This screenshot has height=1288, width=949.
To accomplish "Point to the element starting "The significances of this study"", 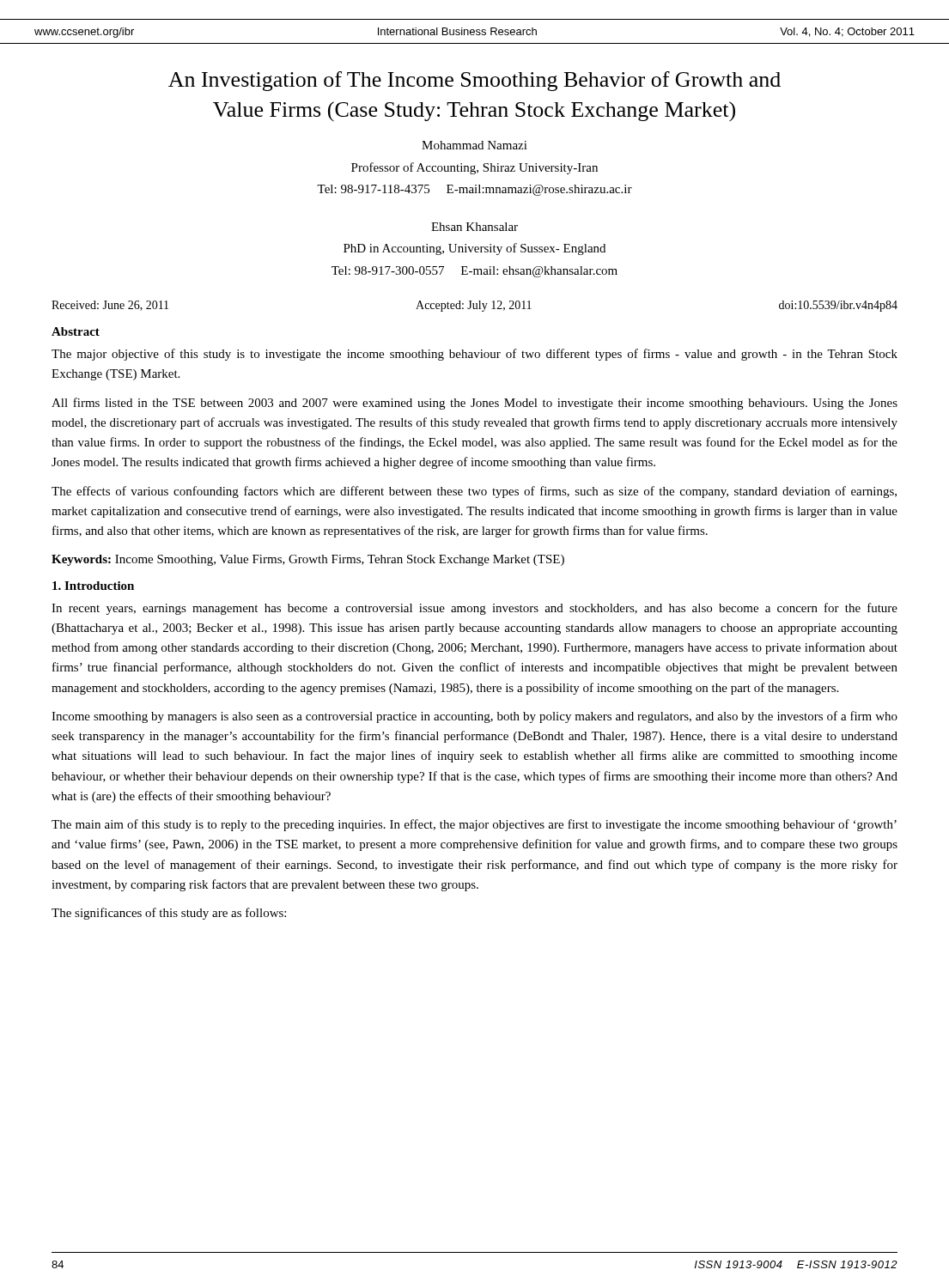I will (x=169, y=913).
